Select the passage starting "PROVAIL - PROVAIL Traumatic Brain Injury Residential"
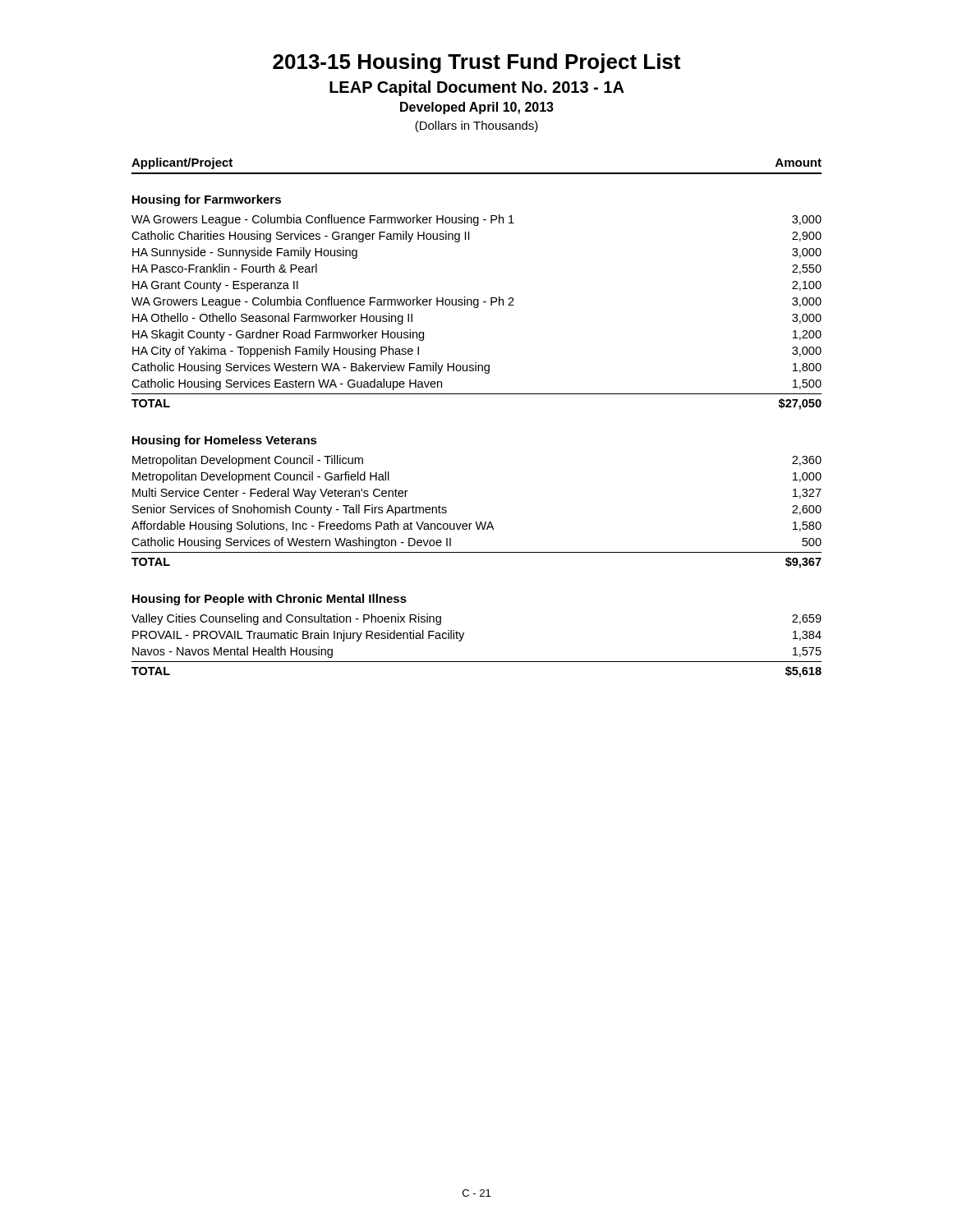 [294, 635]
